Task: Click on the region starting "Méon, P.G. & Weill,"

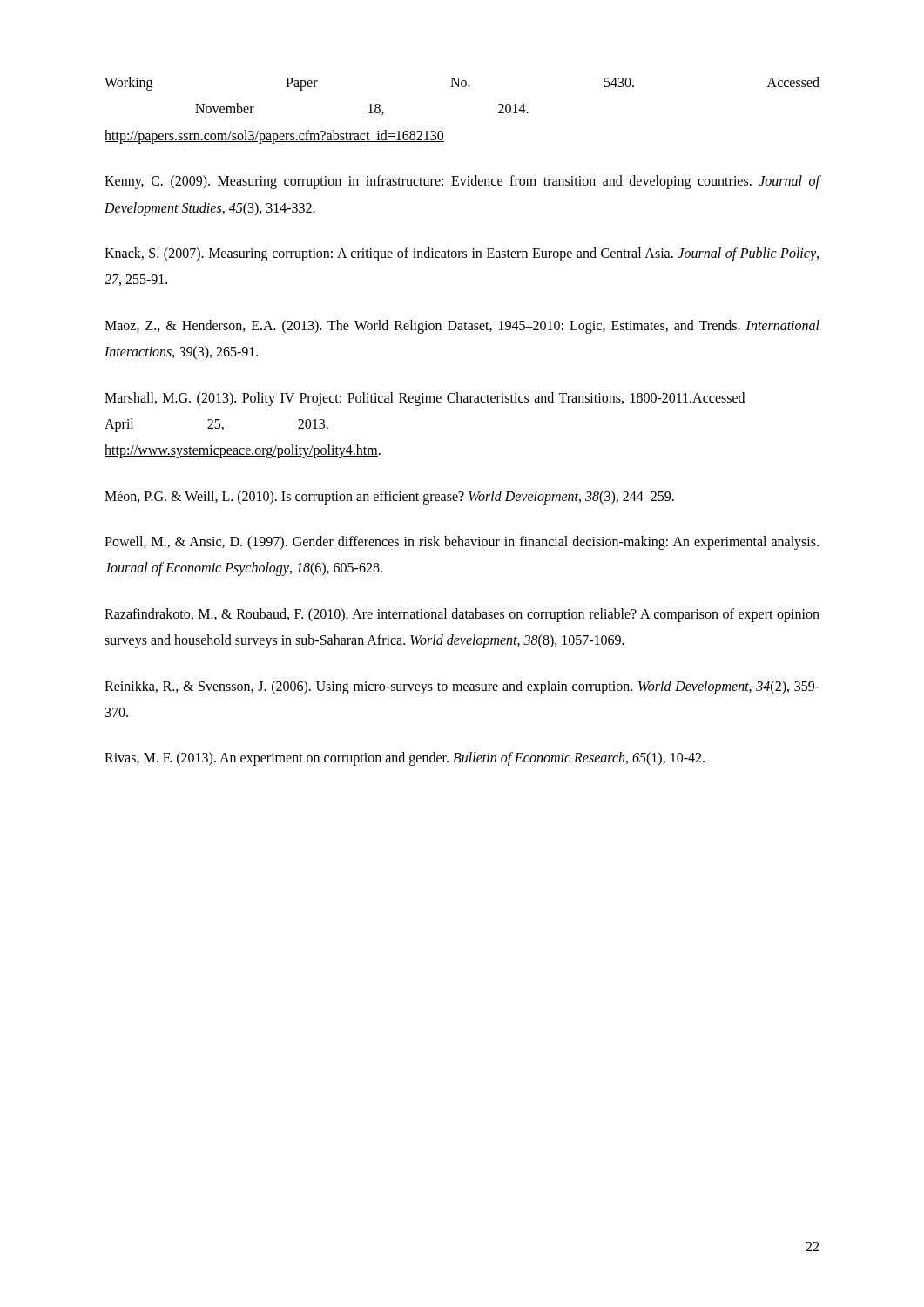Action: pos(390,496)
